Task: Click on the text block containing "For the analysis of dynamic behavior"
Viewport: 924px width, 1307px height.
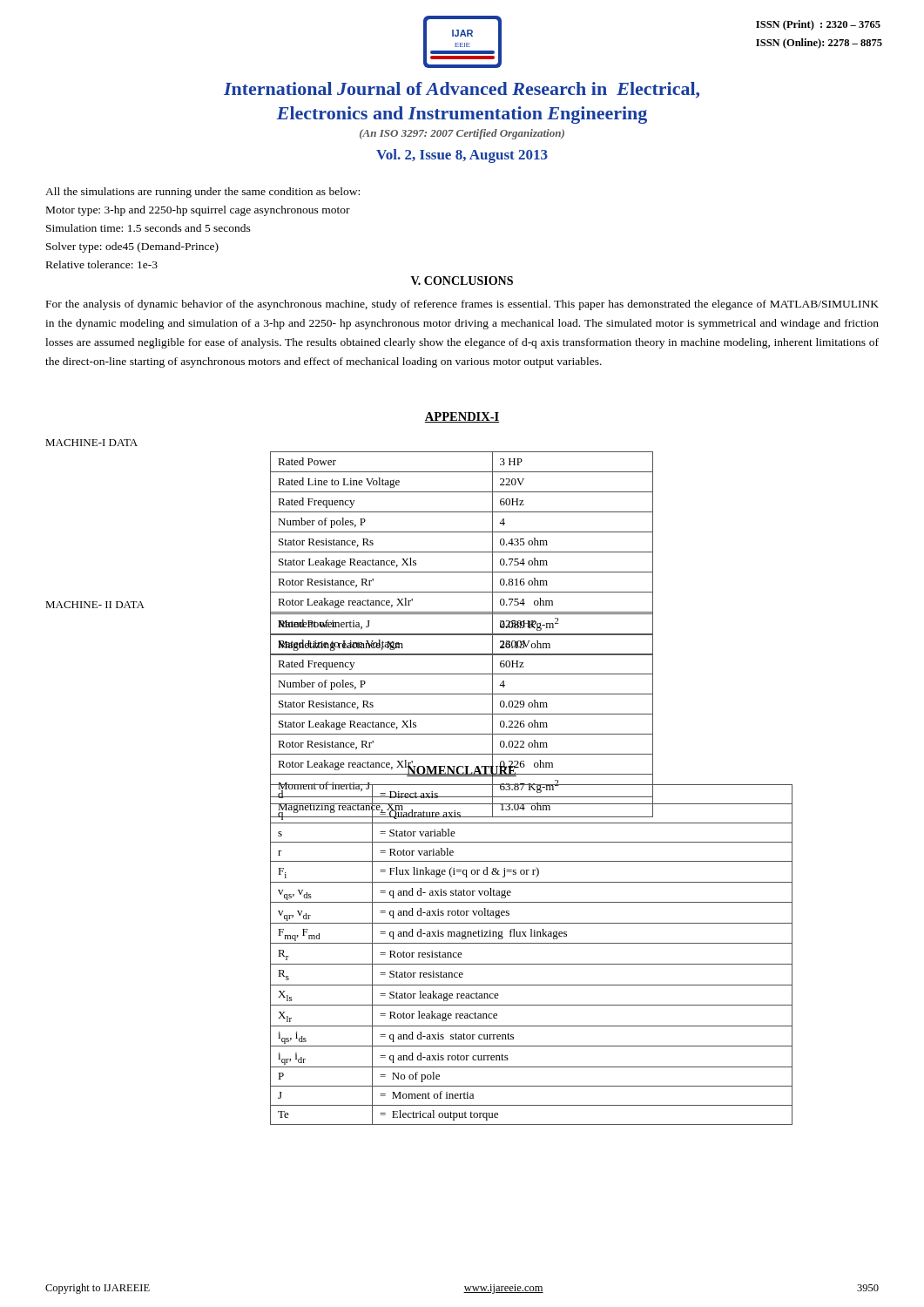Action: pos(462,332)
